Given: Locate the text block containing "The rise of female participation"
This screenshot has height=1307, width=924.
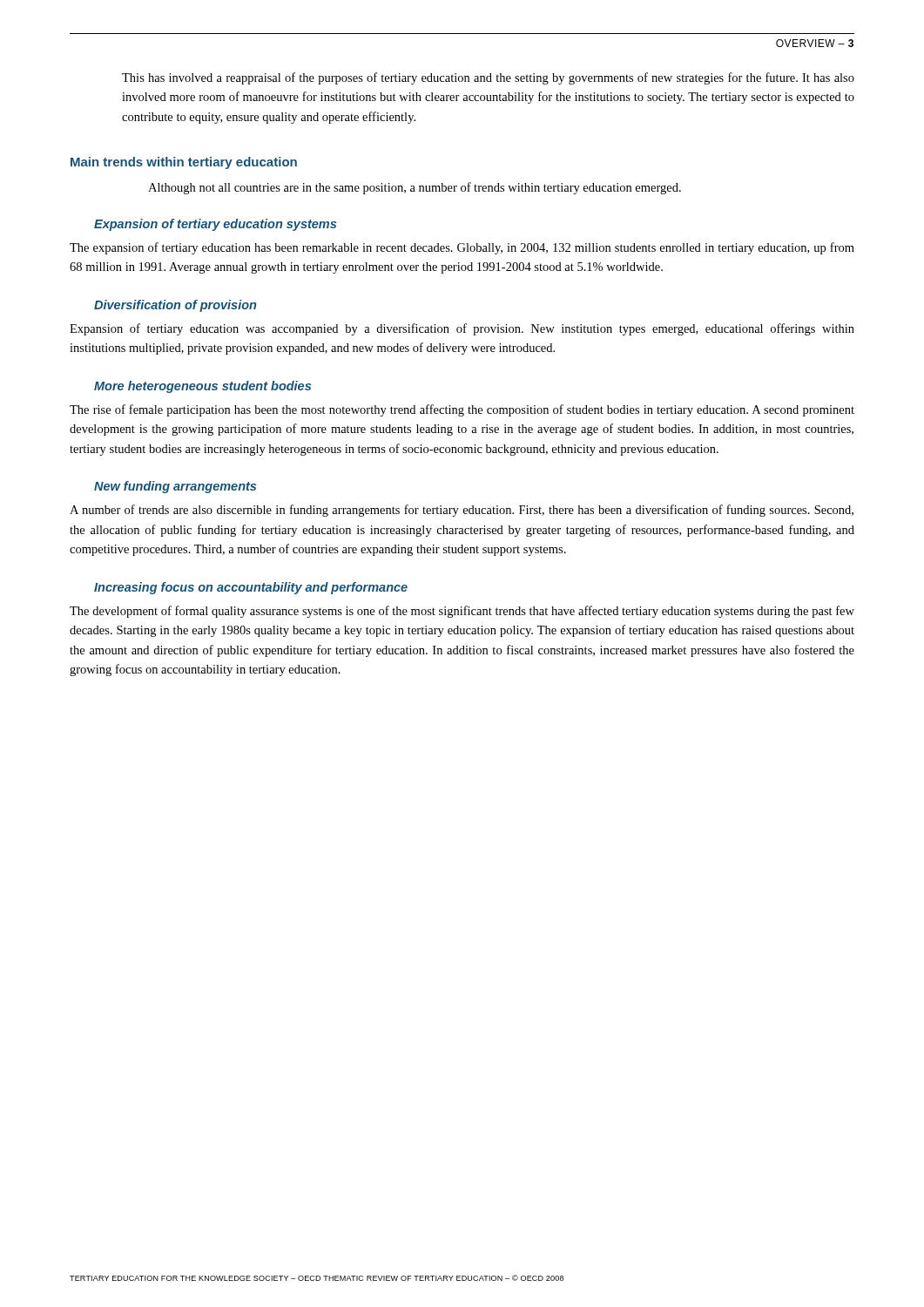Looking at the screenshot, I should (x=462, y=429).
